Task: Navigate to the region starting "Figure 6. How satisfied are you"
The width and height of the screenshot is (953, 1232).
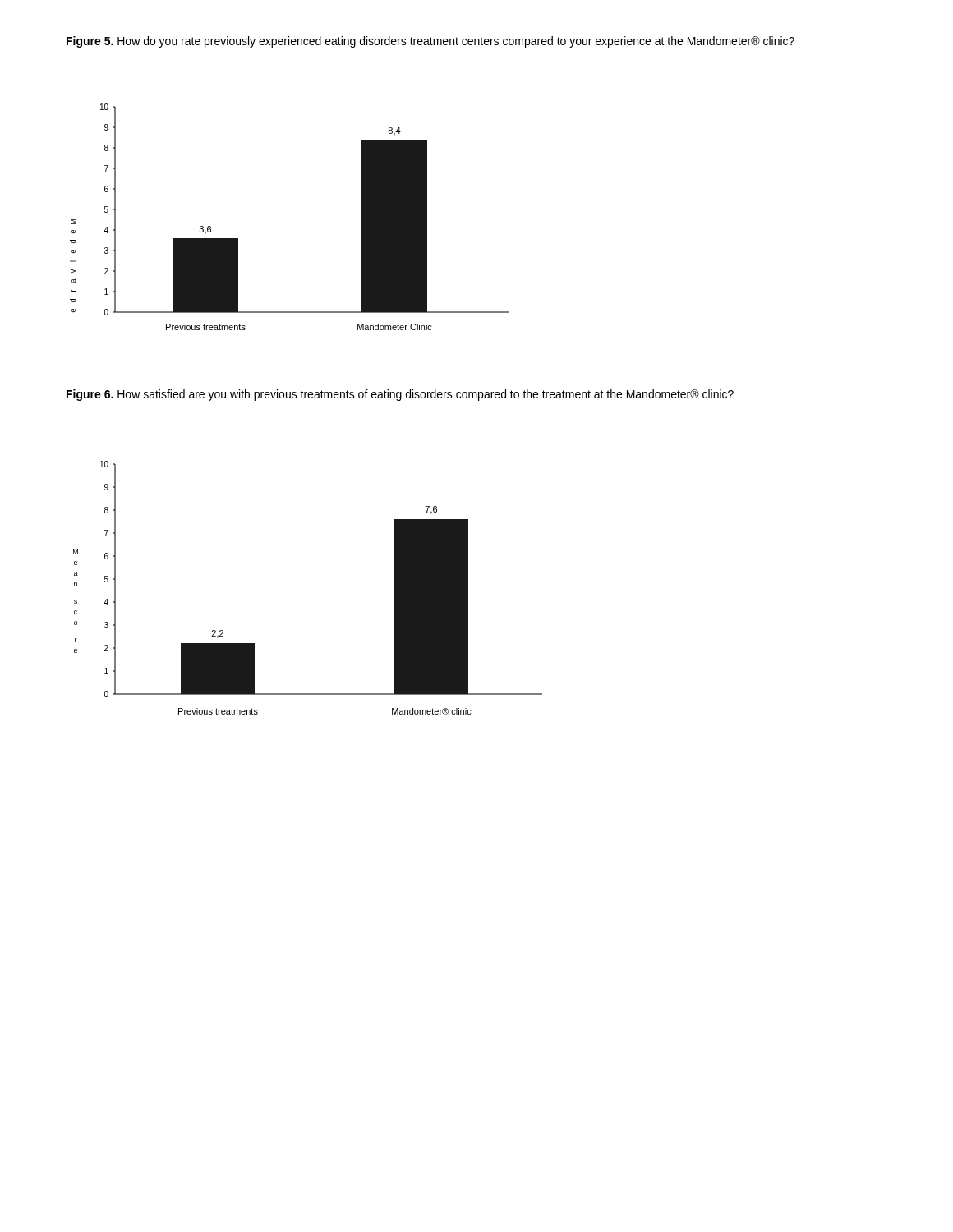Action: 400,394
